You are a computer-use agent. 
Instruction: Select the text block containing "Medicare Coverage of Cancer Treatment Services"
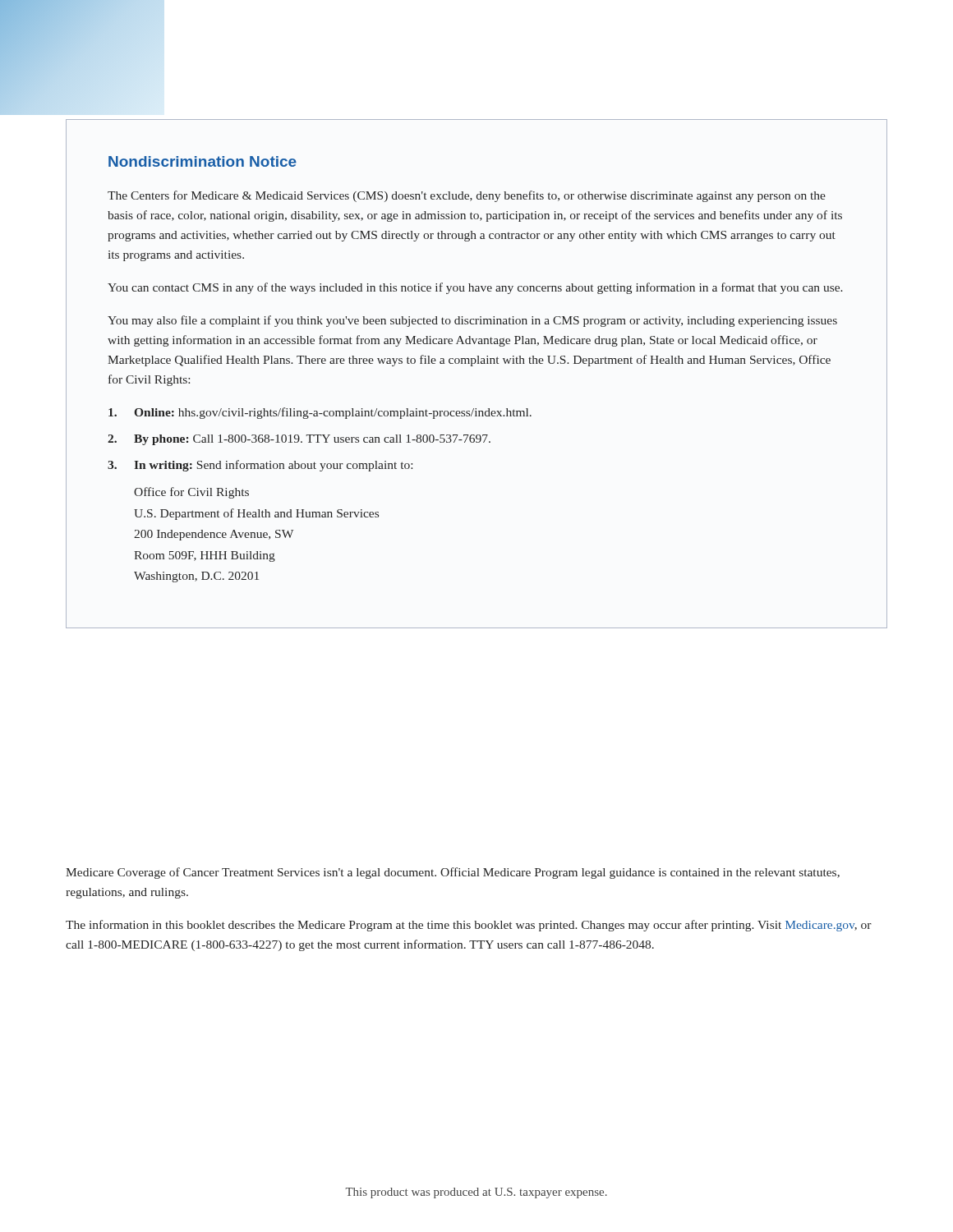[x=476, y=882]
